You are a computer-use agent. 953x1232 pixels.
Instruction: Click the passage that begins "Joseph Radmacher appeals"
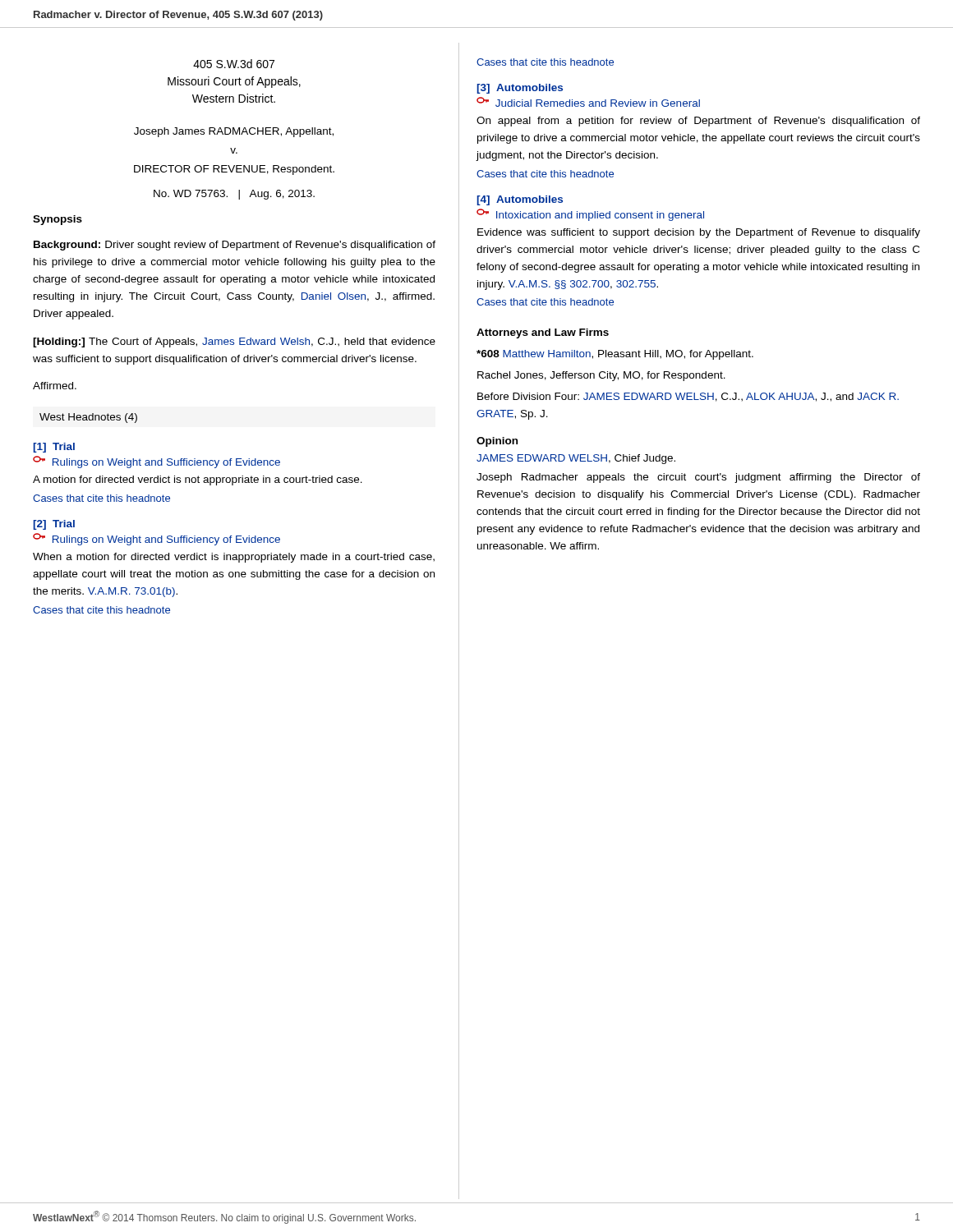click(x=698, y=511)
